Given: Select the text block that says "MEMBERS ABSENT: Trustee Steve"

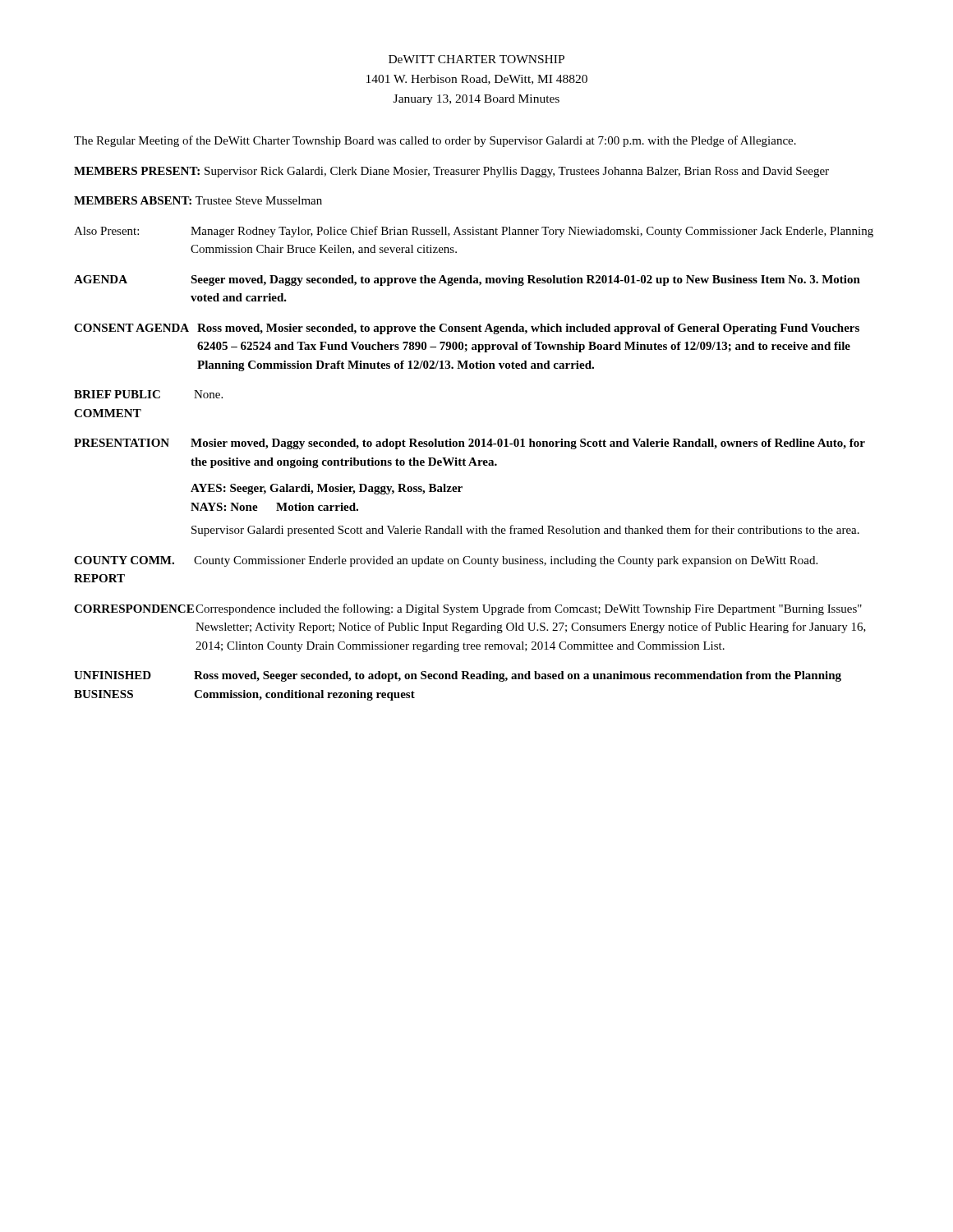Looking at the screenshot, I should coord(198,200).
